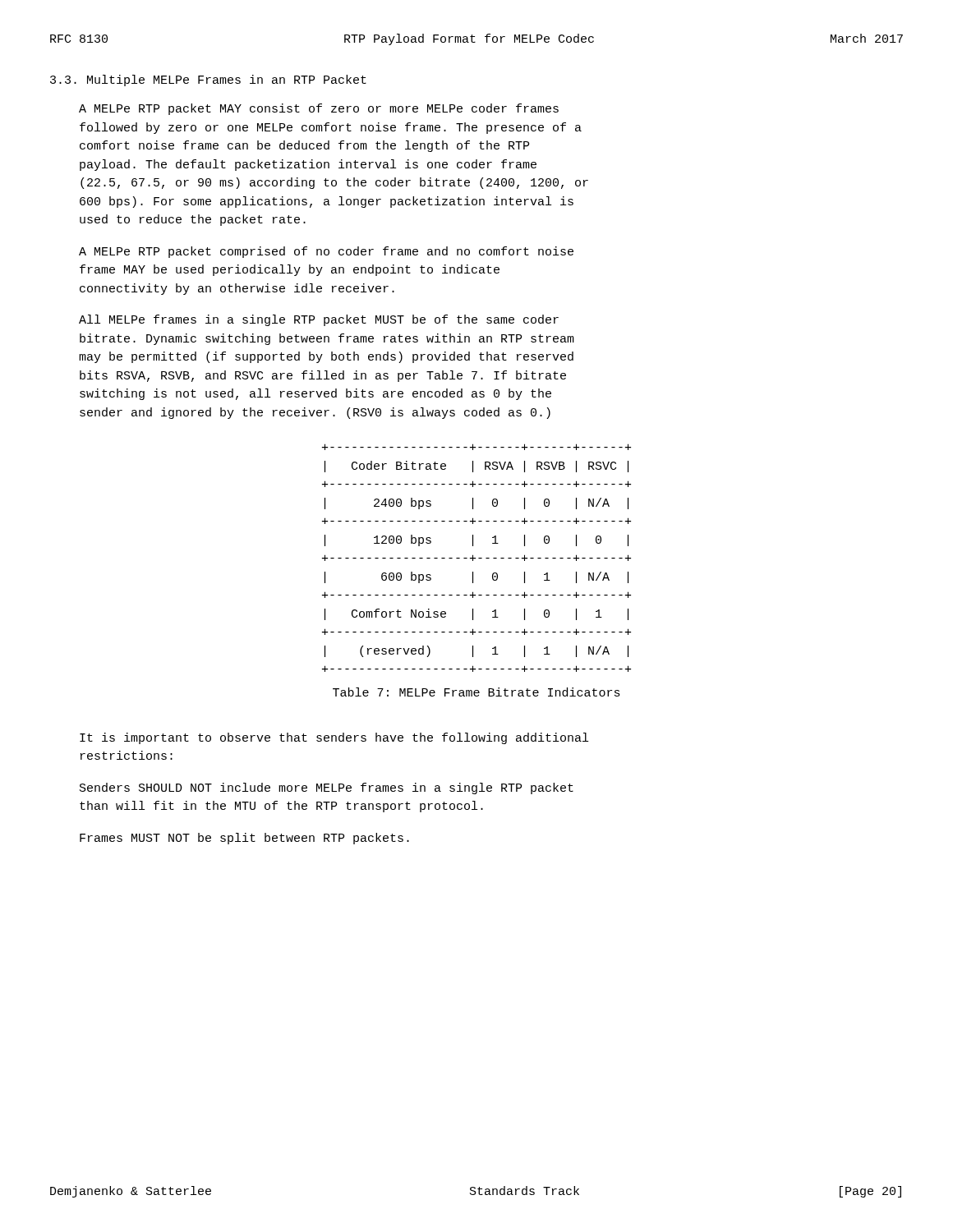
Task: Click on the text starting "Table 7: MELPe Frame"
Action: click(476, 693)
